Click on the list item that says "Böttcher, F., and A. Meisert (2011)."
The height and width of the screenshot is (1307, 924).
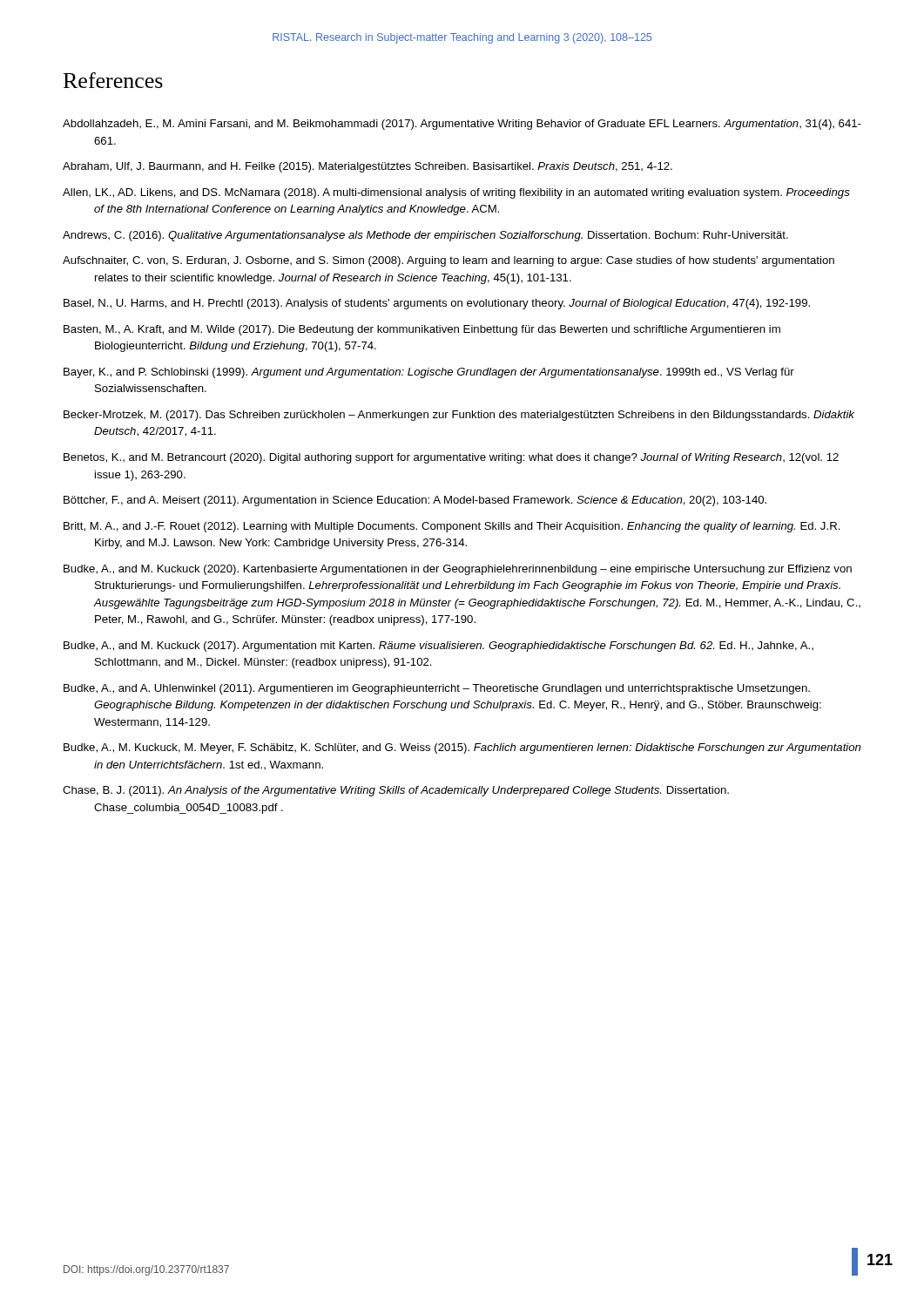[x=415, y=500]
